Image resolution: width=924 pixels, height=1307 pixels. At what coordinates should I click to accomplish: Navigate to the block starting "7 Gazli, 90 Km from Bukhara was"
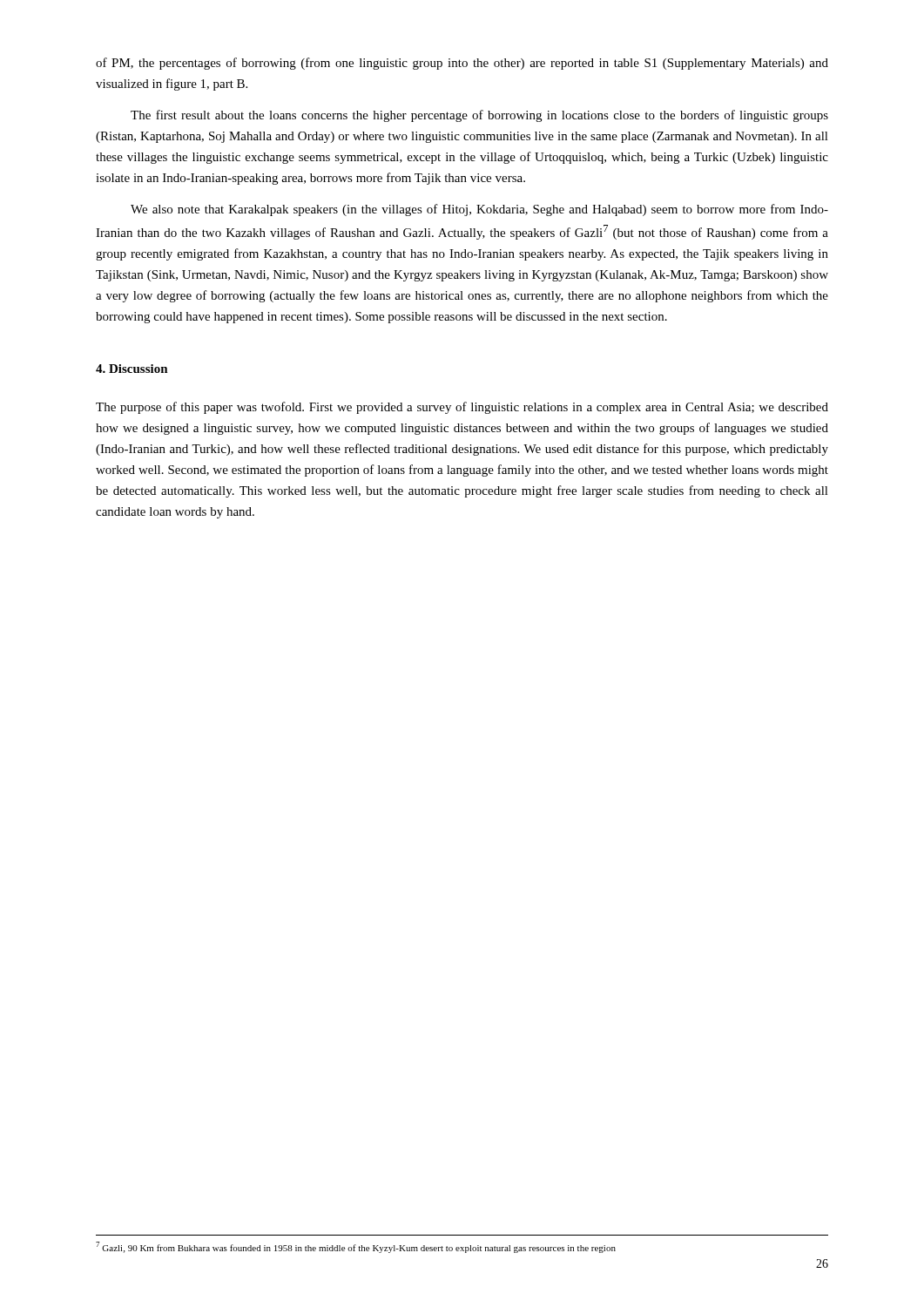point(356,1246)
